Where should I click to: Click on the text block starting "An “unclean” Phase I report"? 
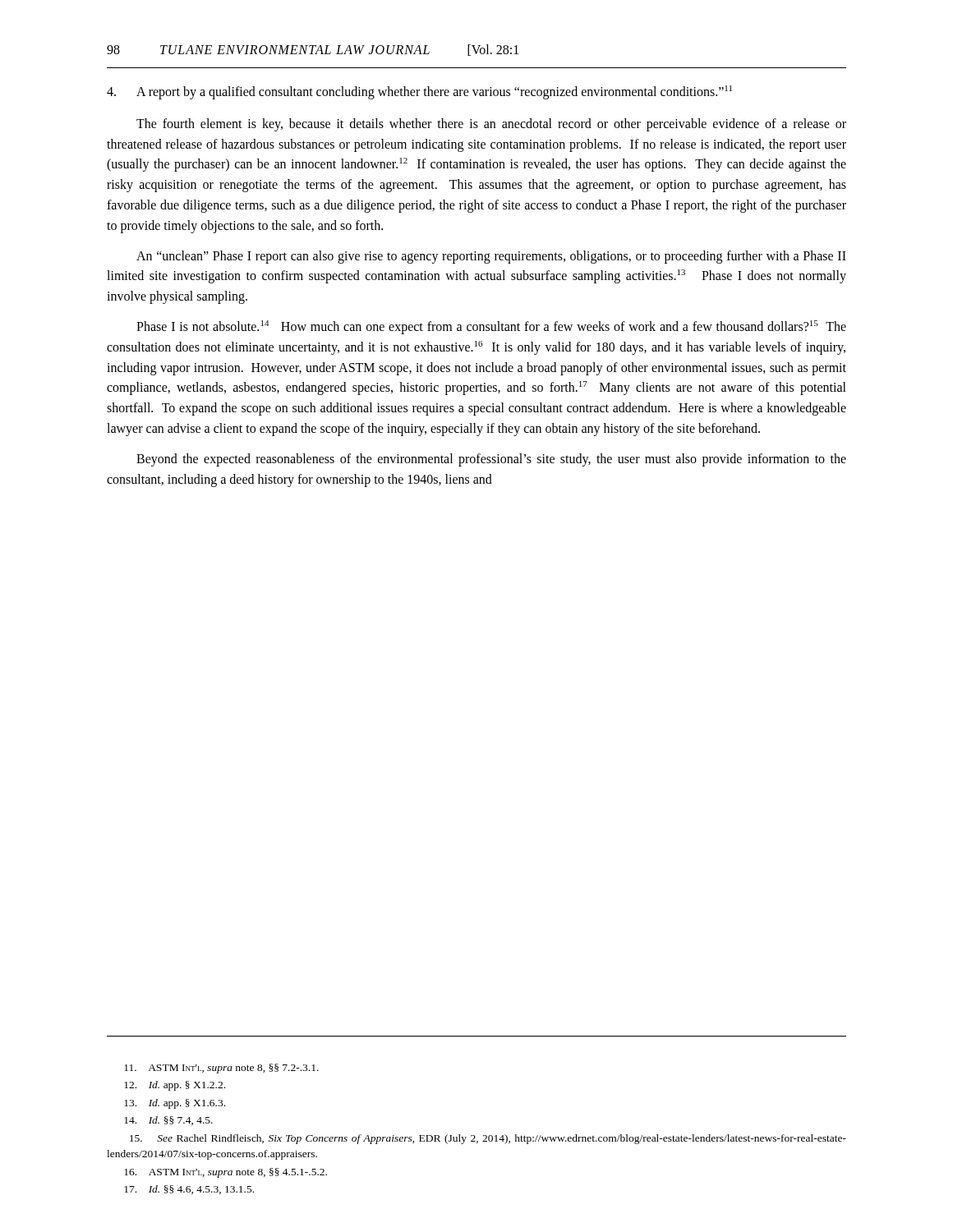tap(476, 276)
